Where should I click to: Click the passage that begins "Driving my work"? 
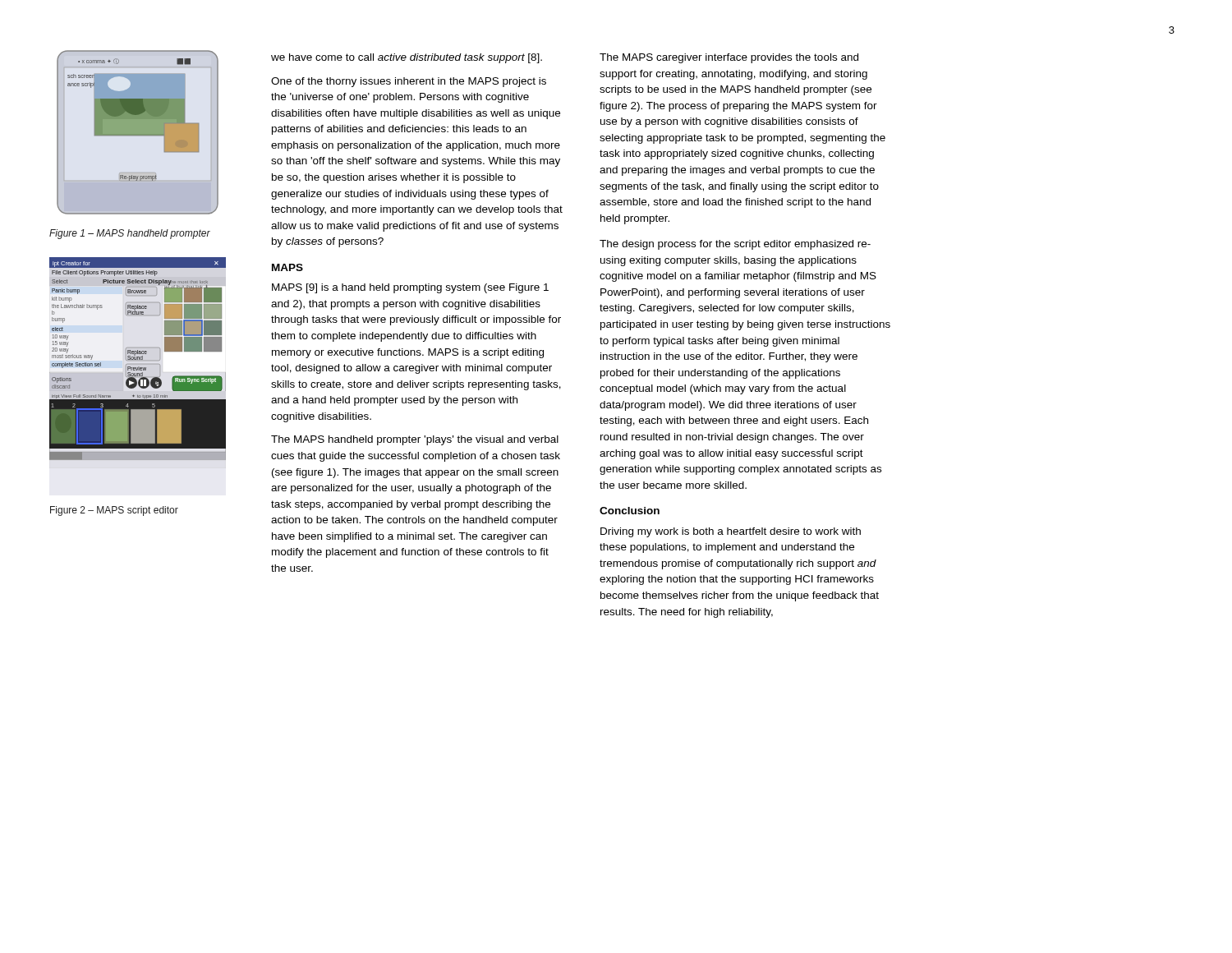point(739,571)
